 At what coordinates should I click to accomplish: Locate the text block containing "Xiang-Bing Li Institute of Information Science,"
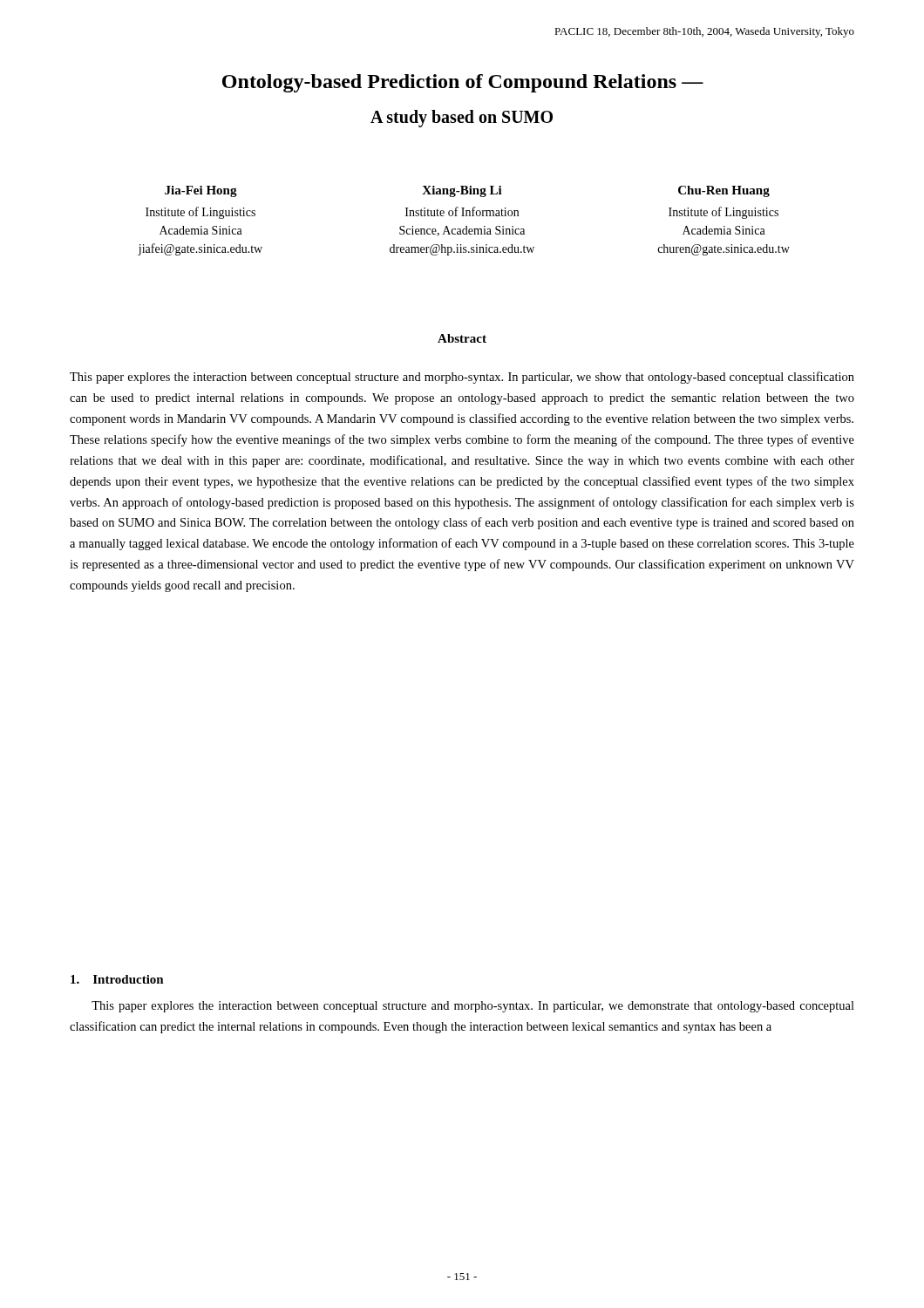click(462, 221)
